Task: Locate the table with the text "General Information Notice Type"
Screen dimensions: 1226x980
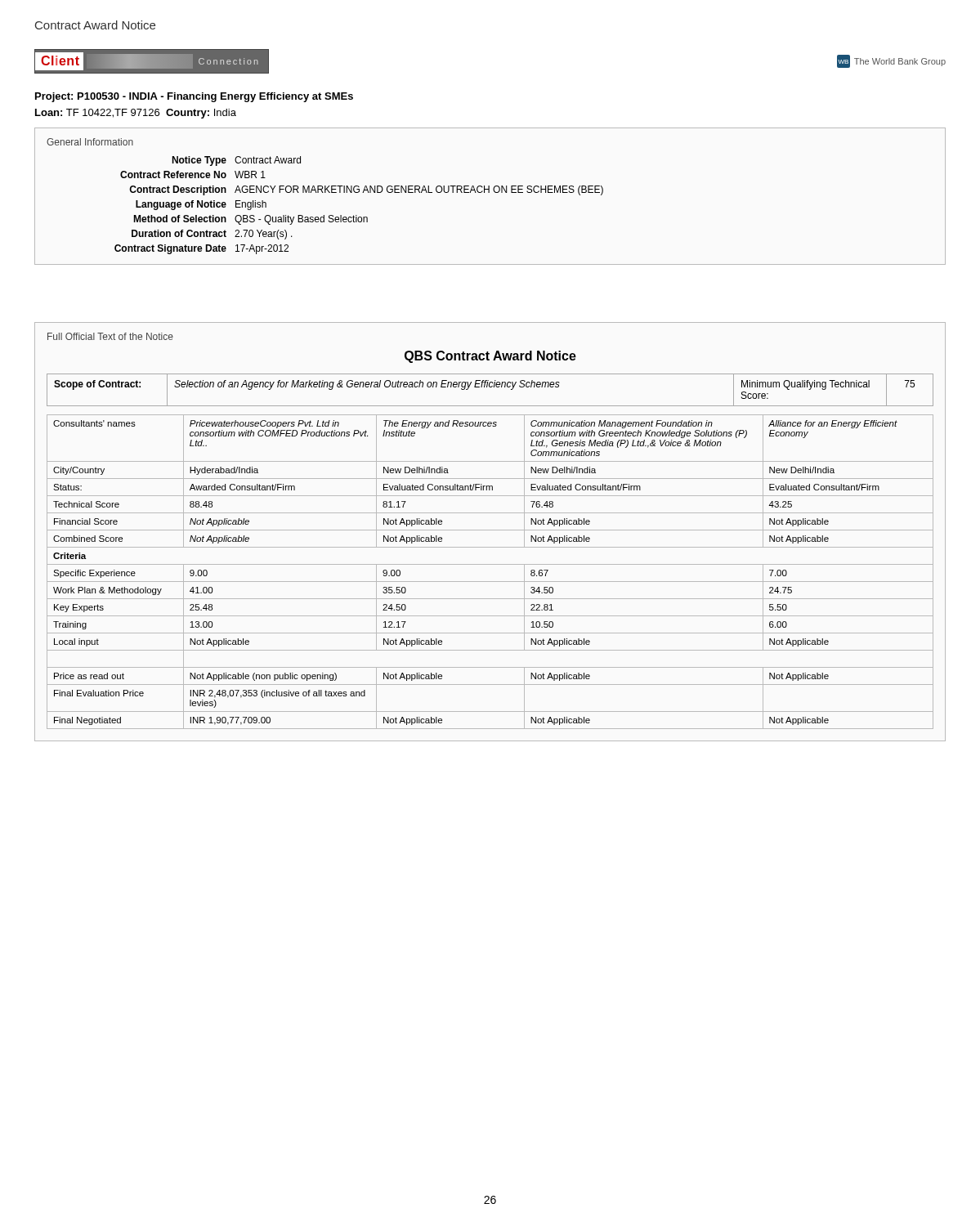Action: [x=490, y=196]
